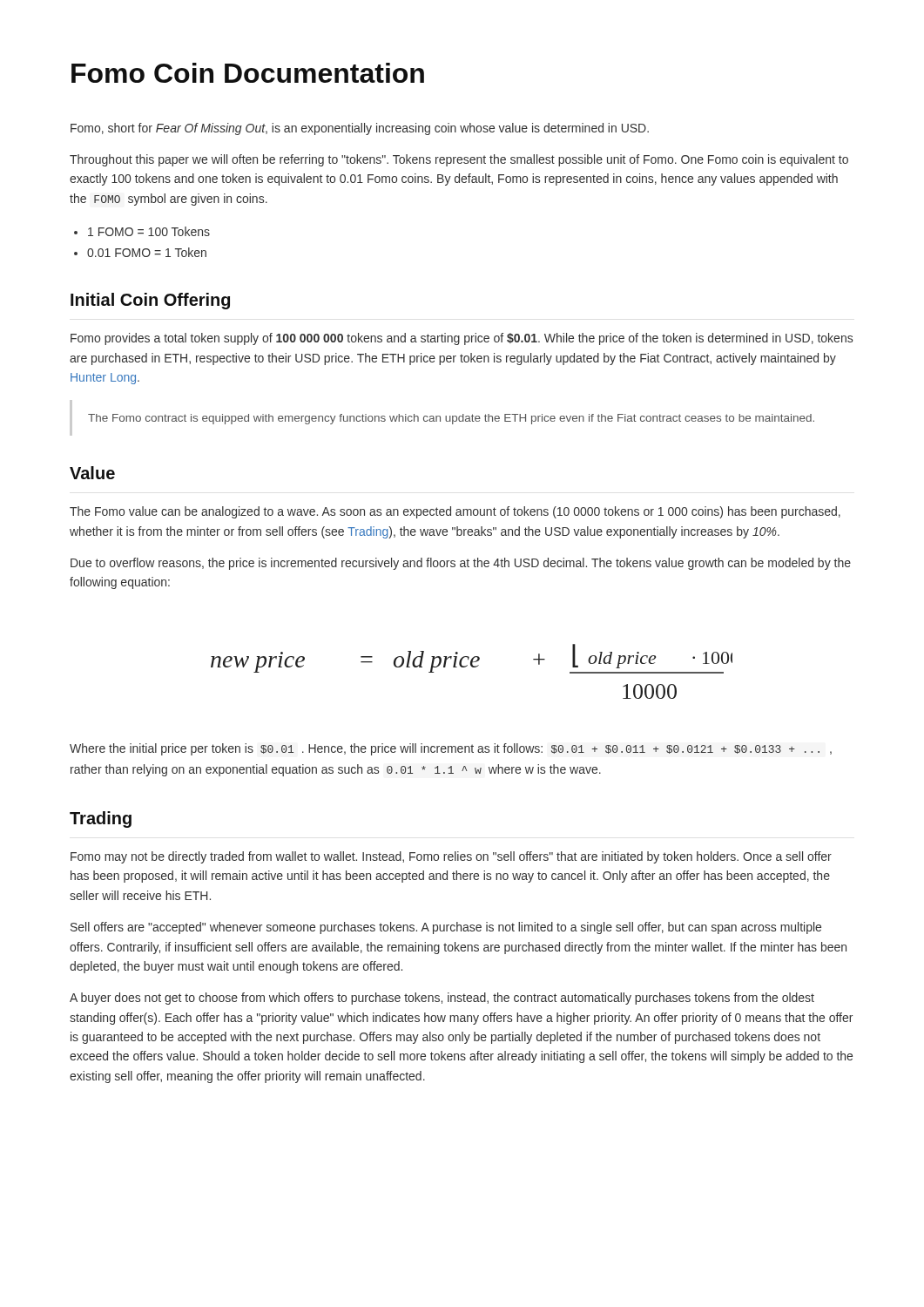Click on the region starting "A buyer does not get to choose"
This screenshot has height=1307, width=924.
click(462, 1037)
